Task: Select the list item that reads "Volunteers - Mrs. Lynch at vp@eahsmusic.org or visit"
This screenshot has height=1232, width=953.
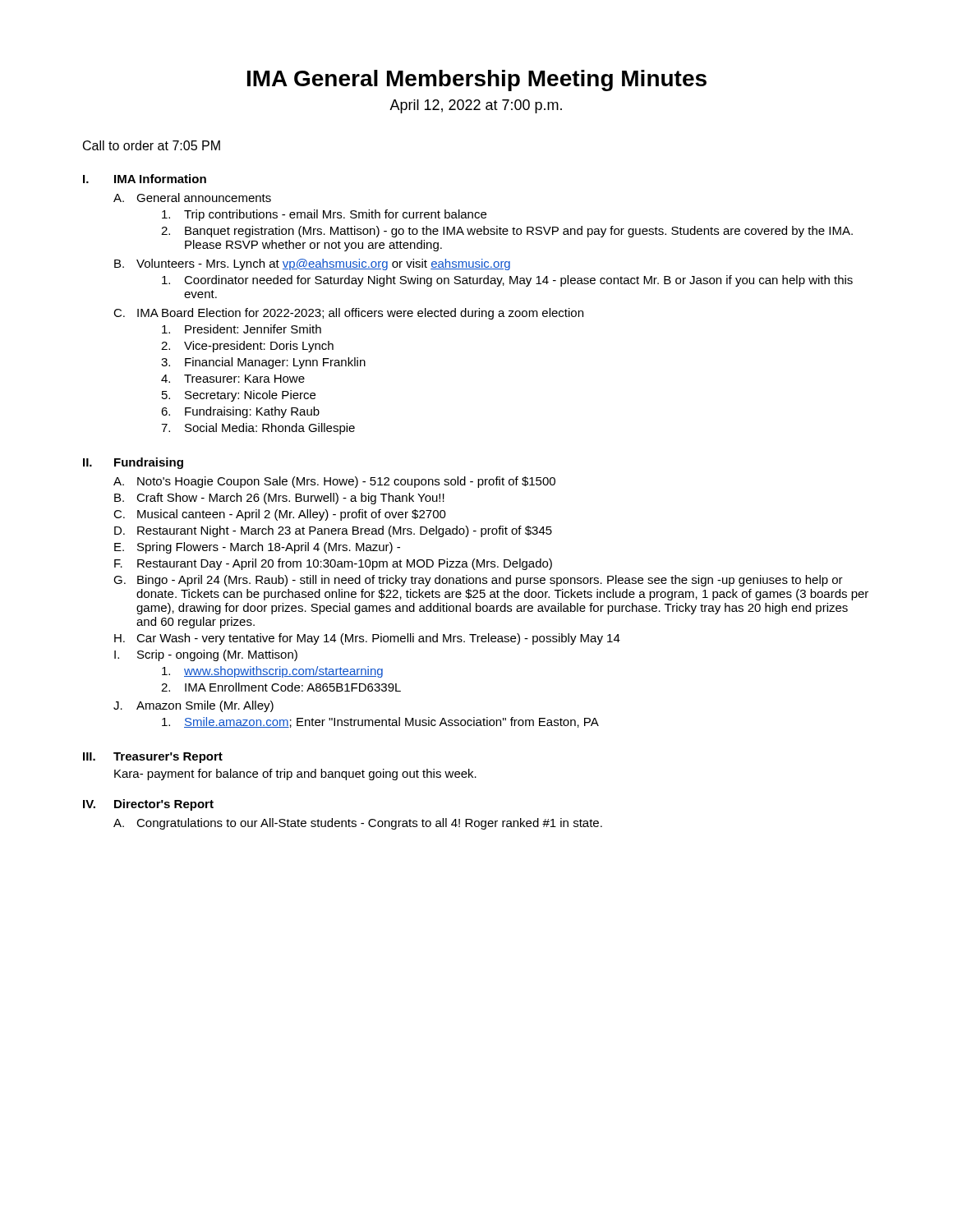Action: 324,263
